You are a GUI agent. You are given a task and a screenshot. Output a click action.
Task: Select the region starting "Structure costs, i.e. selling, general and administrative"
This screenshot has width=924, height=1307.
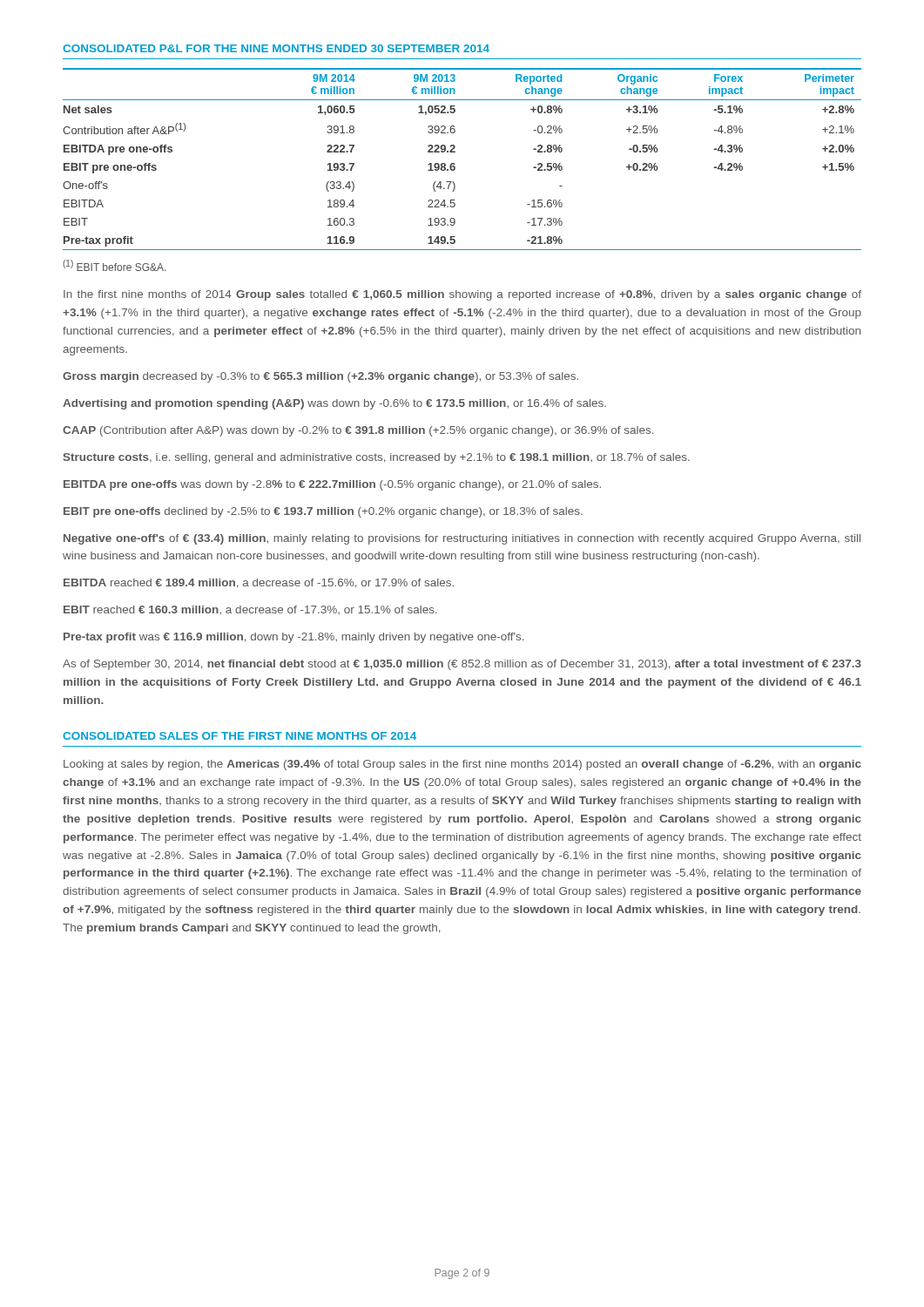coord(377,457)
